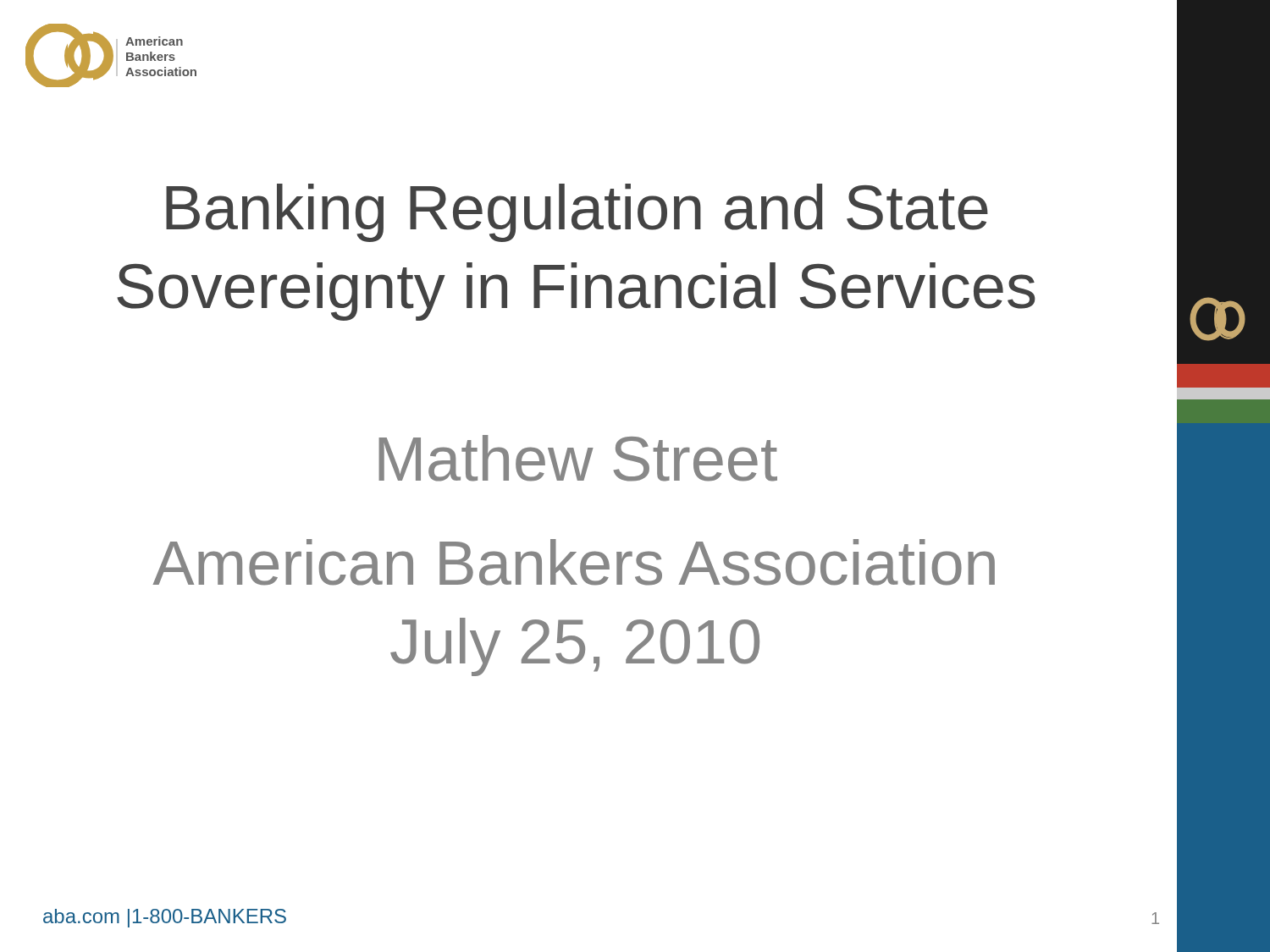Locate the element starting "Banking Regulation and StateSovereignty"
The width and height of the screenshot is (1270, 952).
pos(576,247)
